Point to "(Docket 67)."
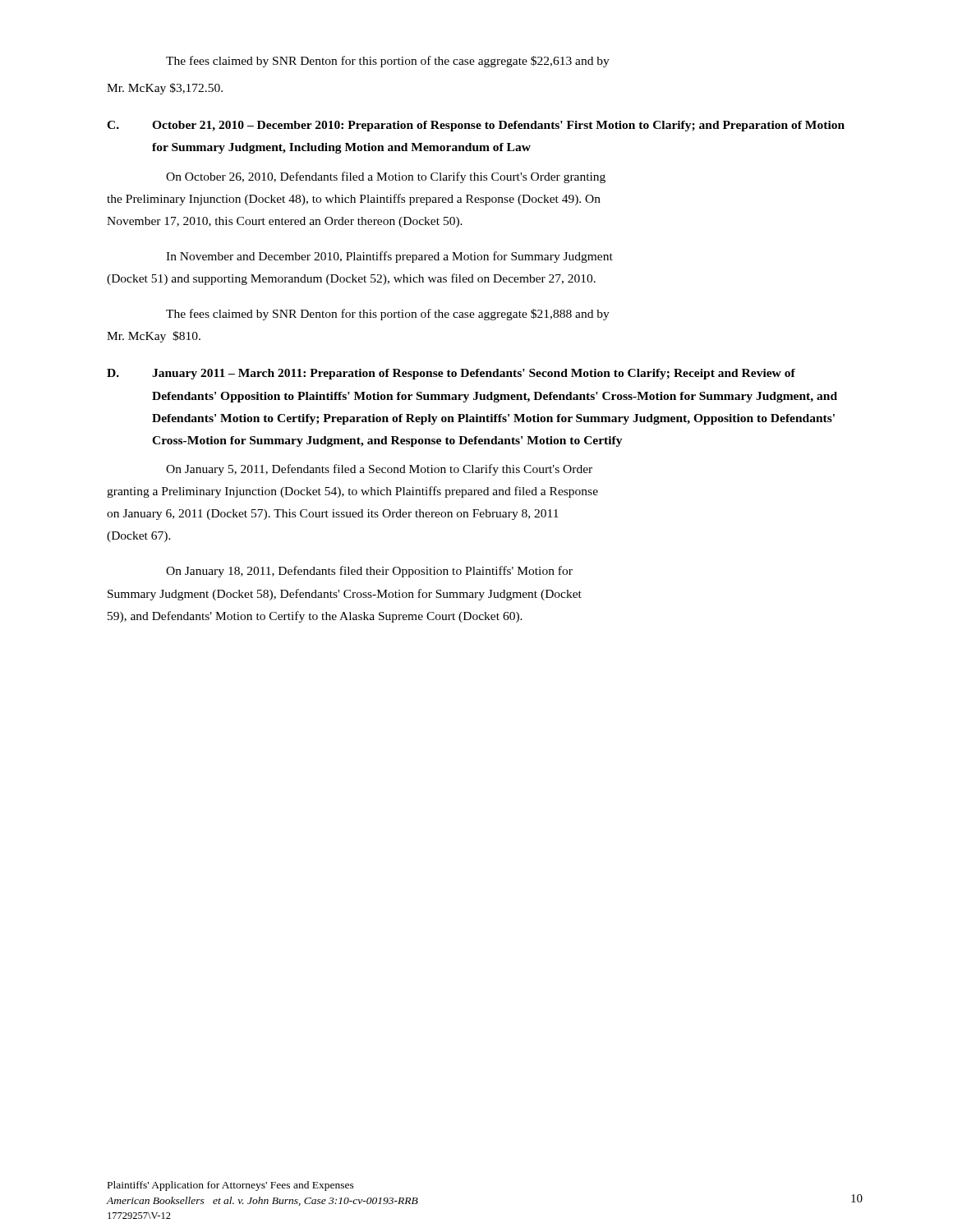This screenshot has width=953, height=1232. (x=139, y=535)
